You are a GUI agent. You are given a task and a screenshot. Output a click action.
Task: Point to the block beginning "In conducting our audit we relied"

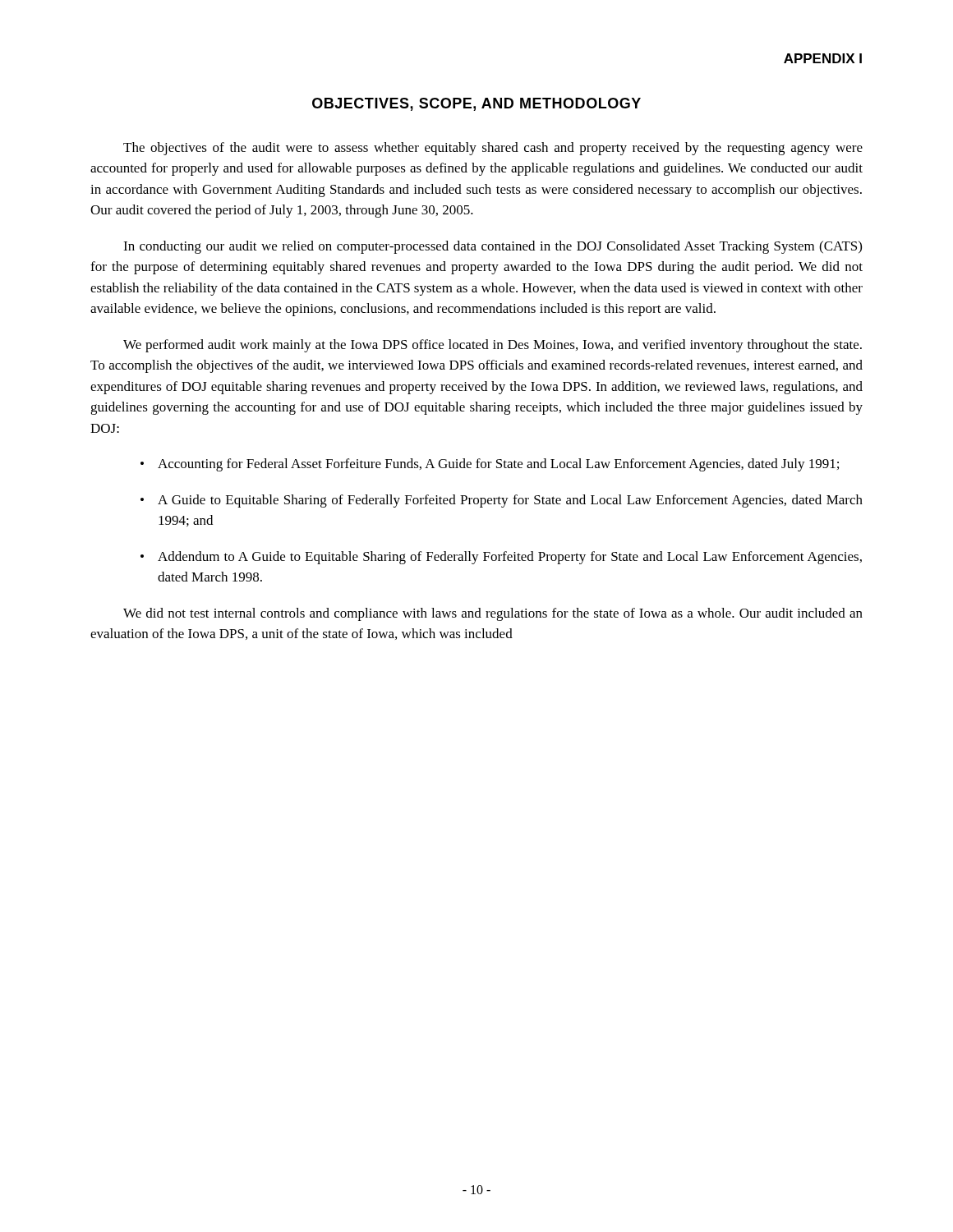point(476,277)
